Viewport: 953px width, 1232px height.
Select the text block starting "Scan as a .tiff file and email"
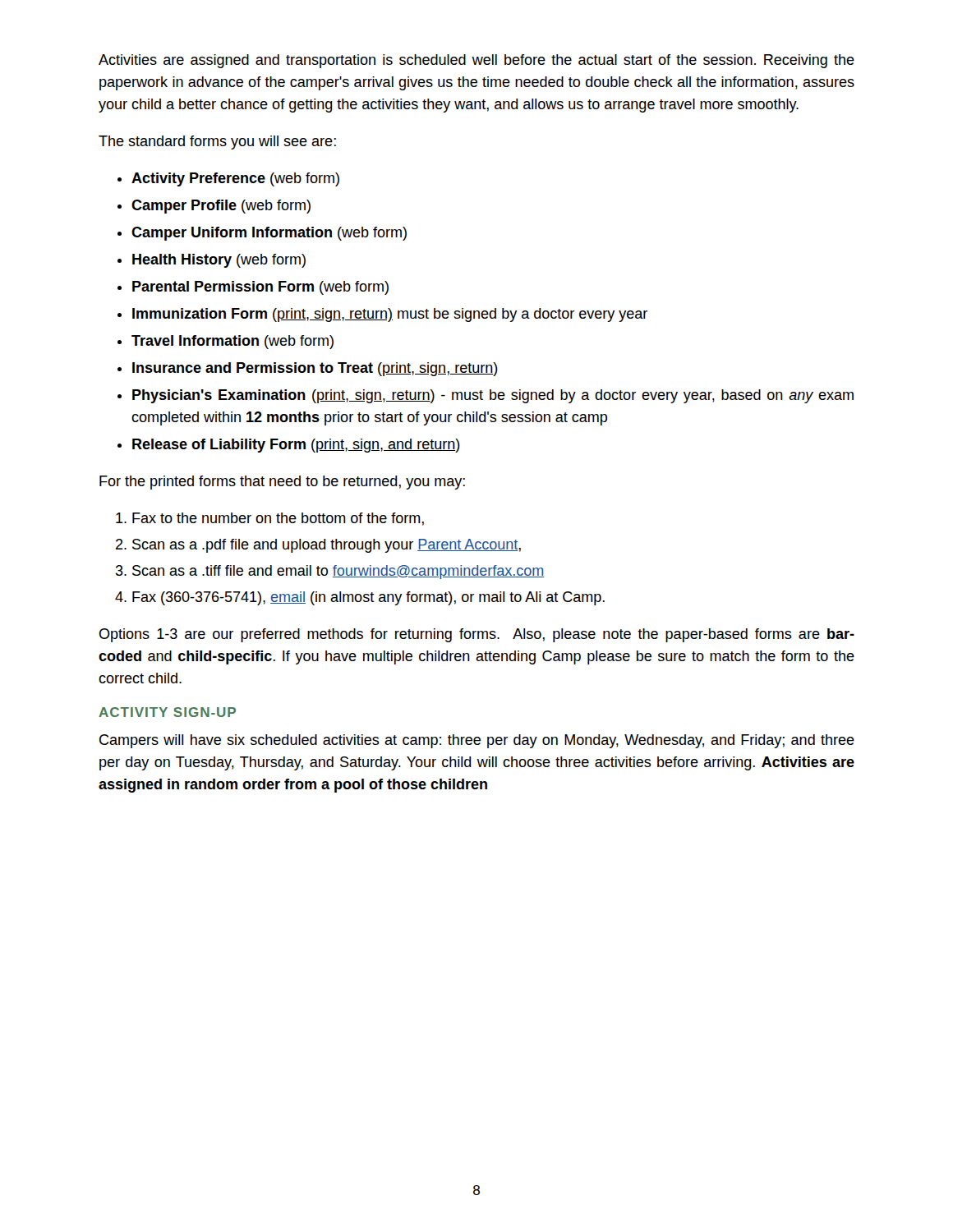[338, 571]
